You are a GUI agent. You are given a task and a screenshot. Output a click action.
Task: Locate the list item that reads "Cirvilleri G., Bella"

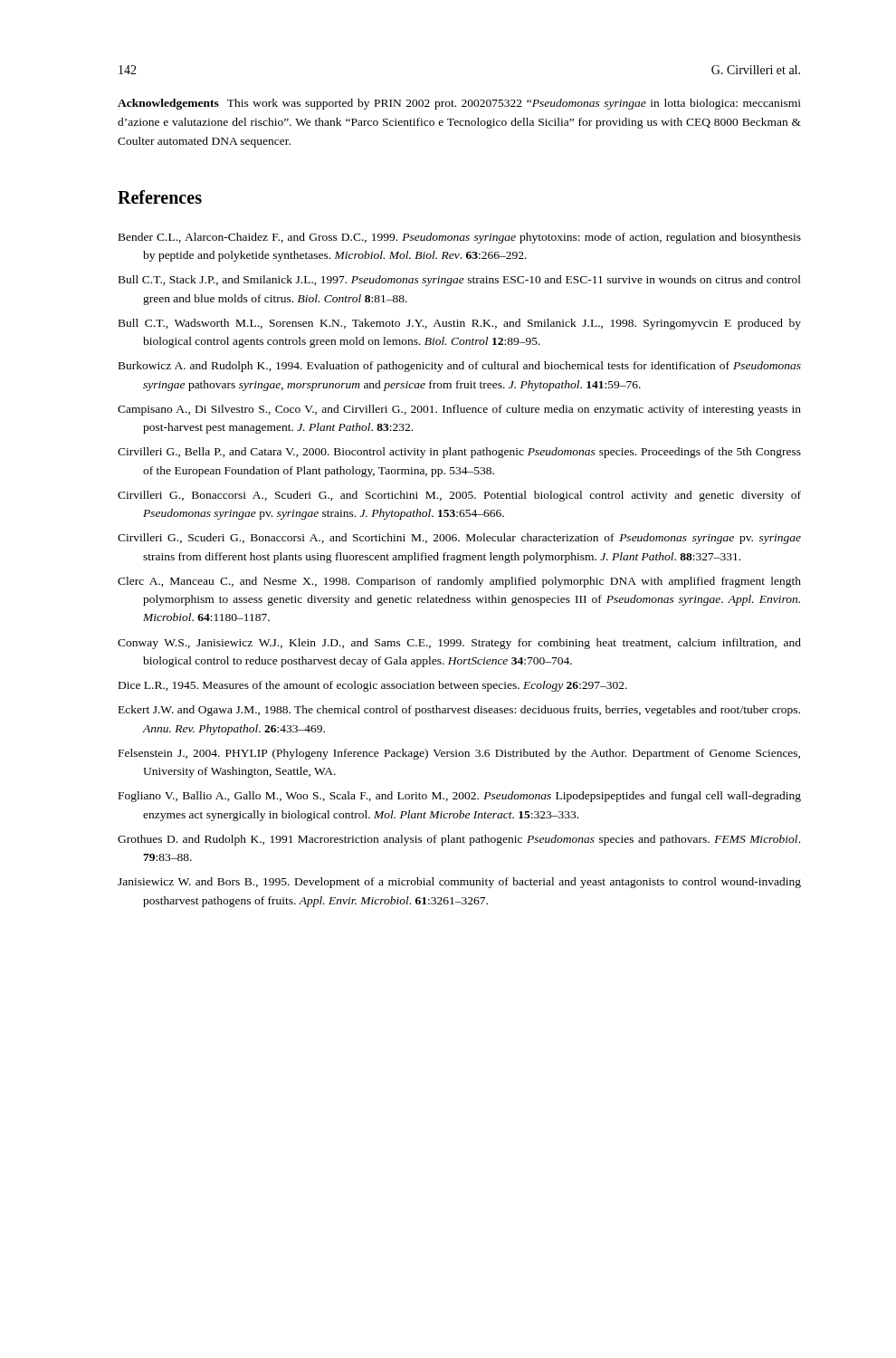459,461
